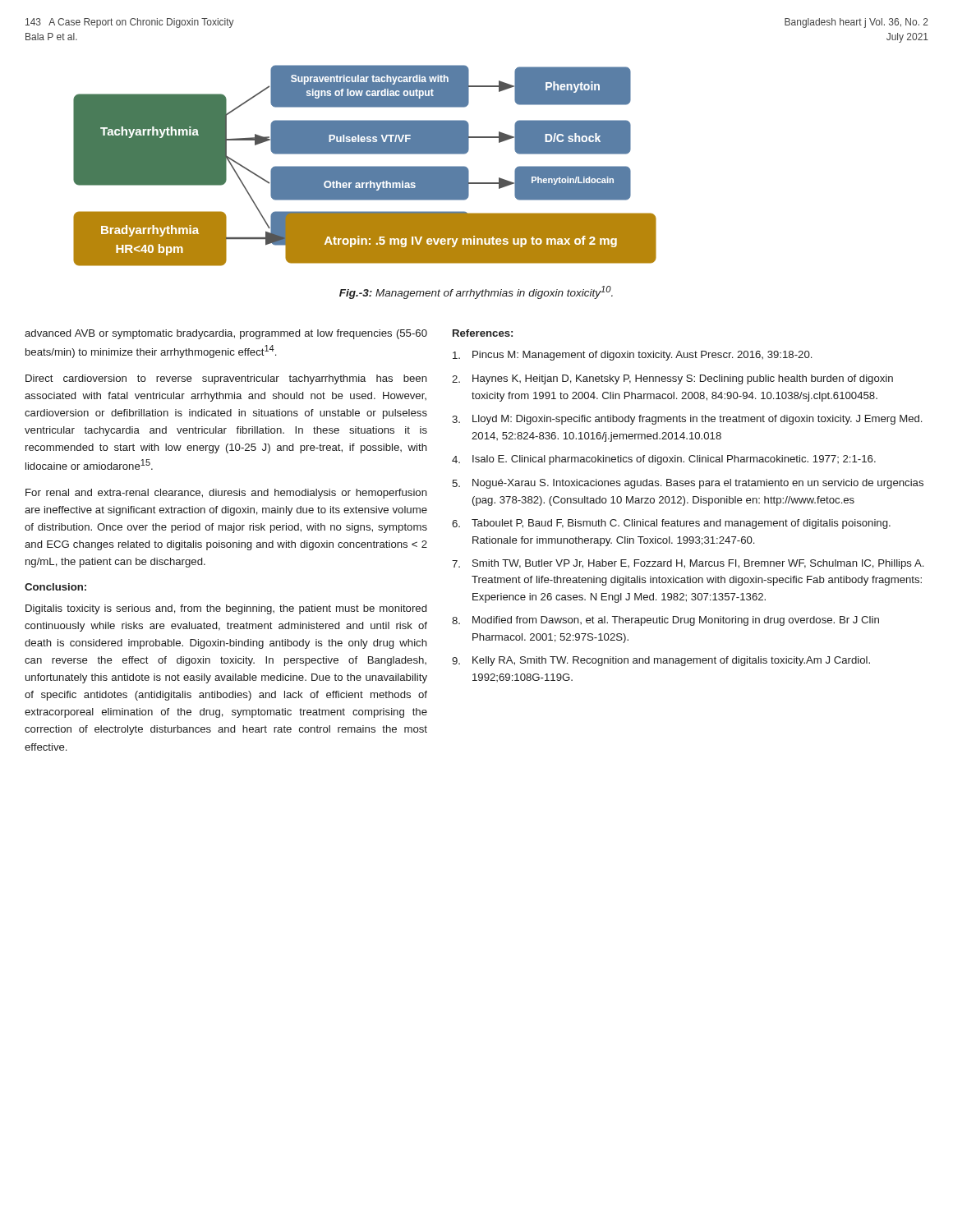Screen dimensions: 1232x953
Task: Where is the passage that starts "6. Taboulet P, Baud F, Bismuth C."?
Action: pyautogui.click(x=690, y=532)
